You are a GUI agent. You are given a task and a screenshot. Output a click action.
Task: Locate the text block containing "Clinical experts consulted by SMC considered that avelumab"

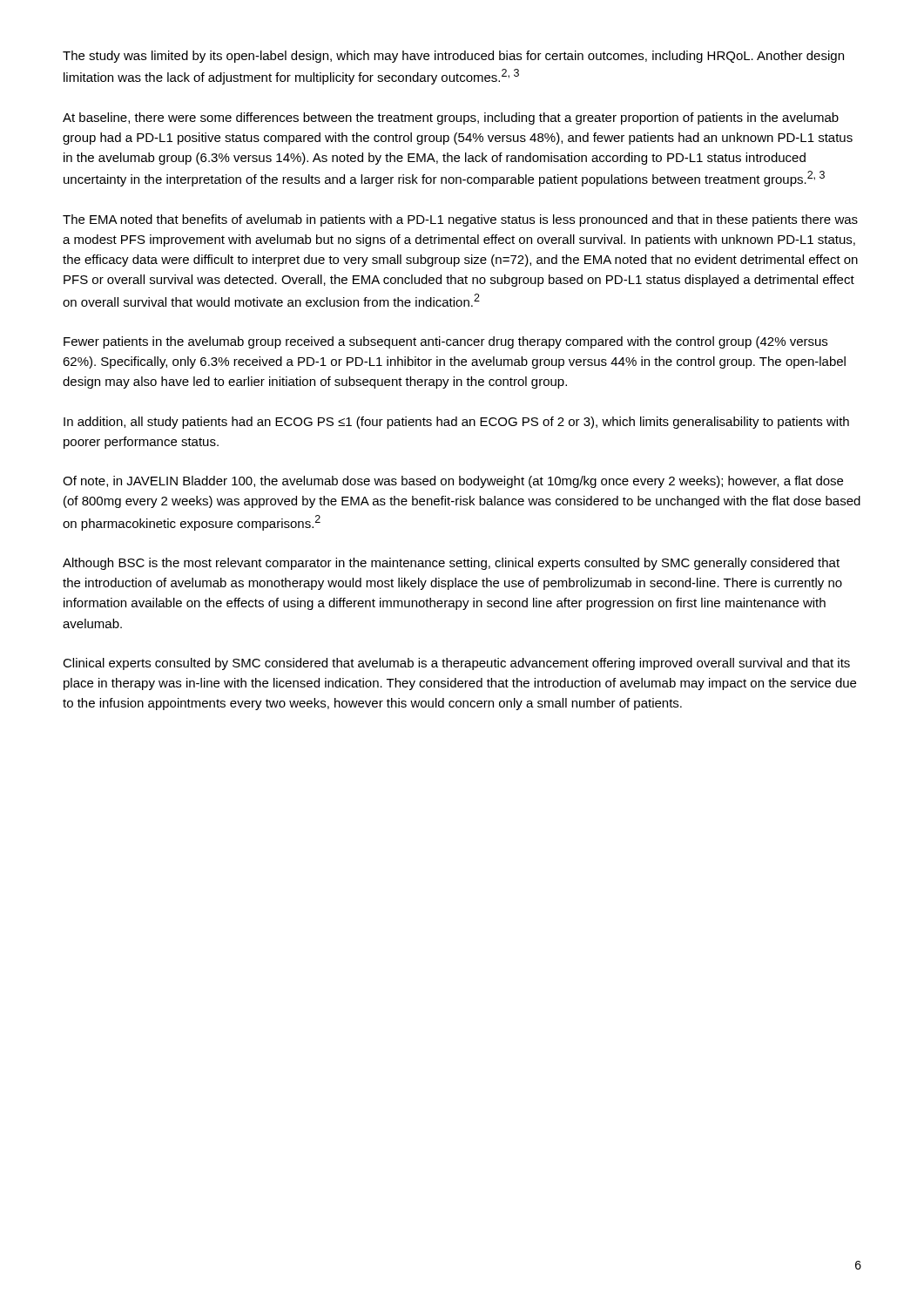click(x=460, y=683)
